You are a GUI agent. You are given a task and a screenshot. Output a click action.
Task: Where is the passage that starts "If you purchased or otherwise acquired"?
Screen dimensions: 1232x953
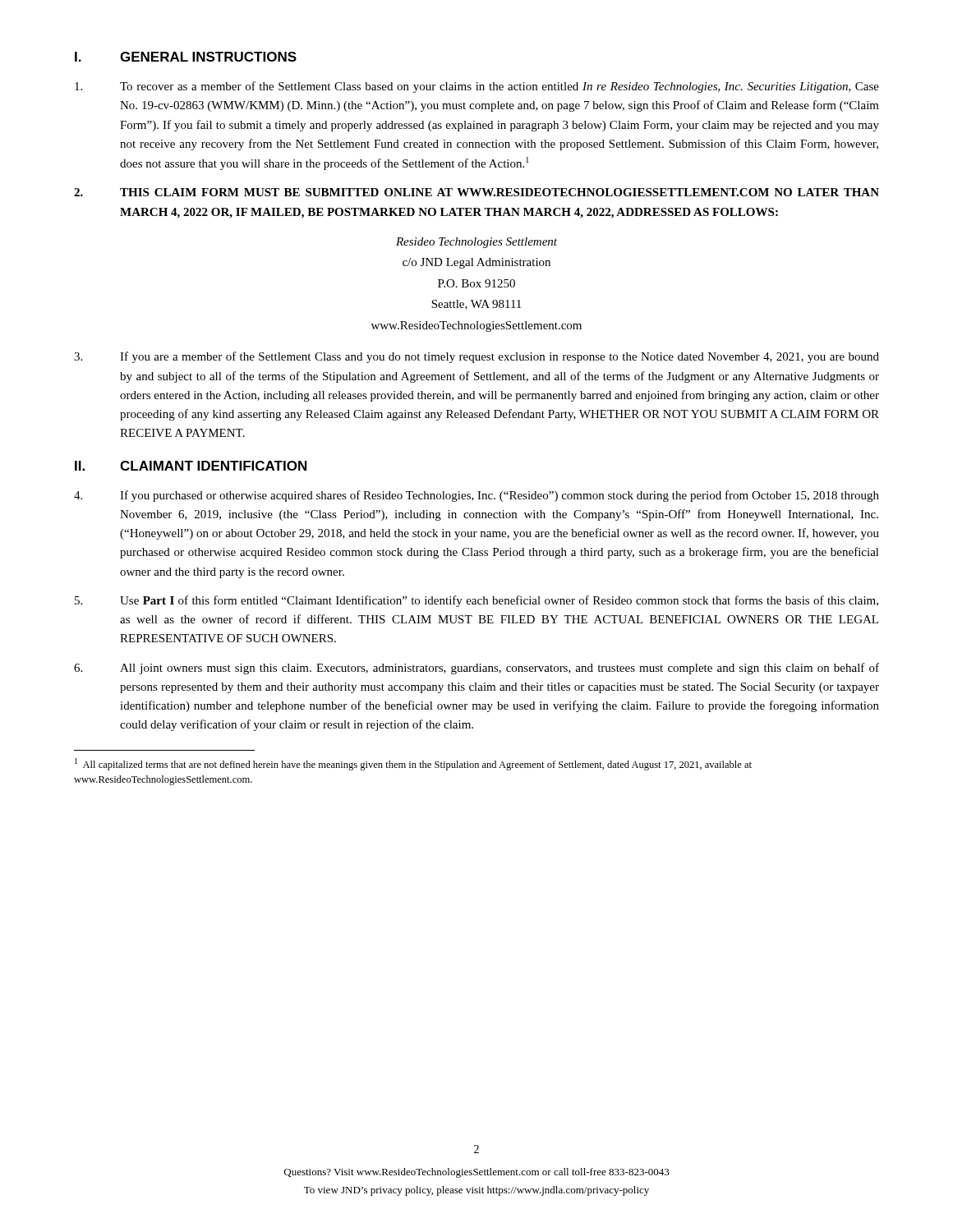pos(476,534)
